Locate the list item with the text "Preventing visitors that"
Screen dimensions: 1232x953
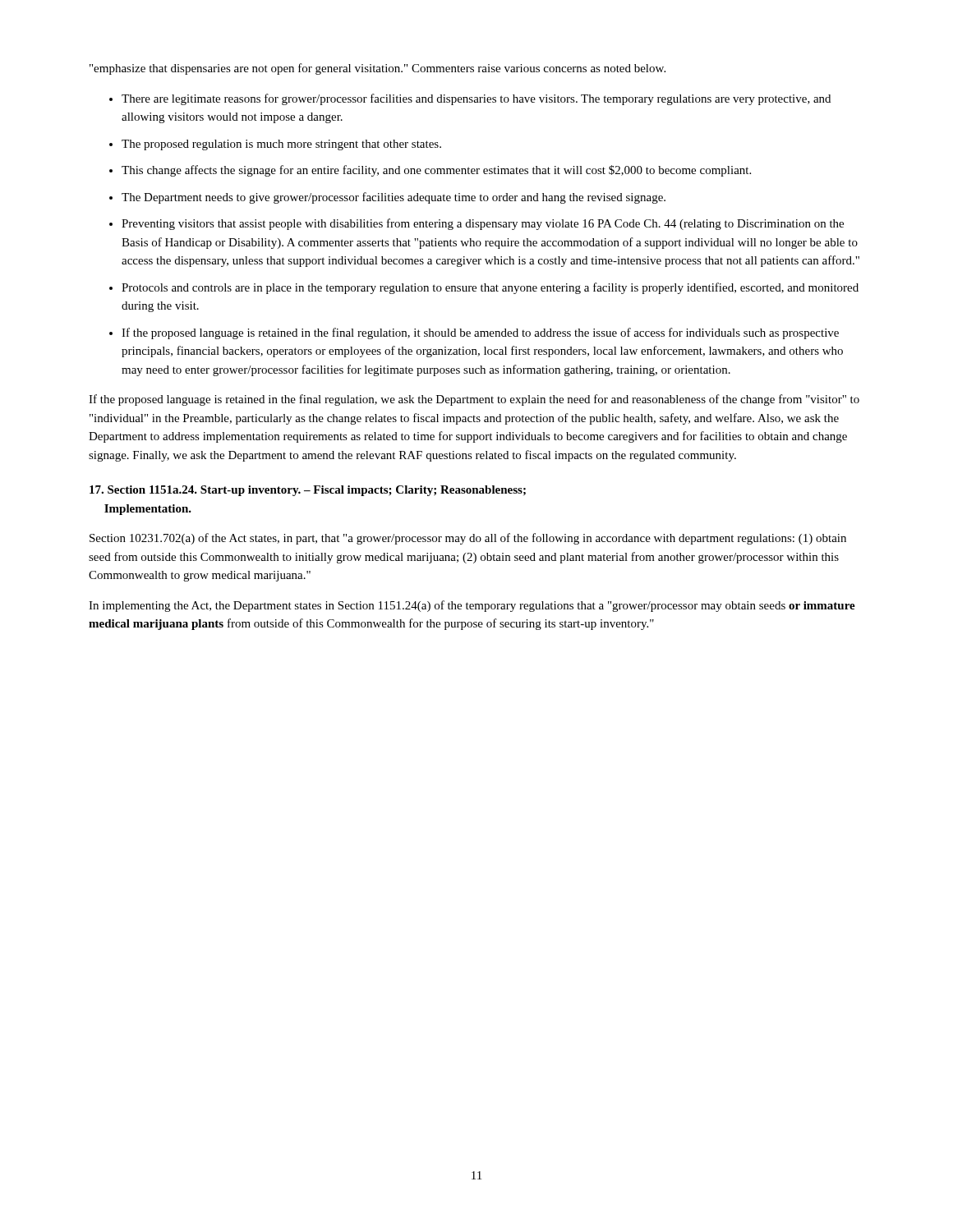coord(491,242)
